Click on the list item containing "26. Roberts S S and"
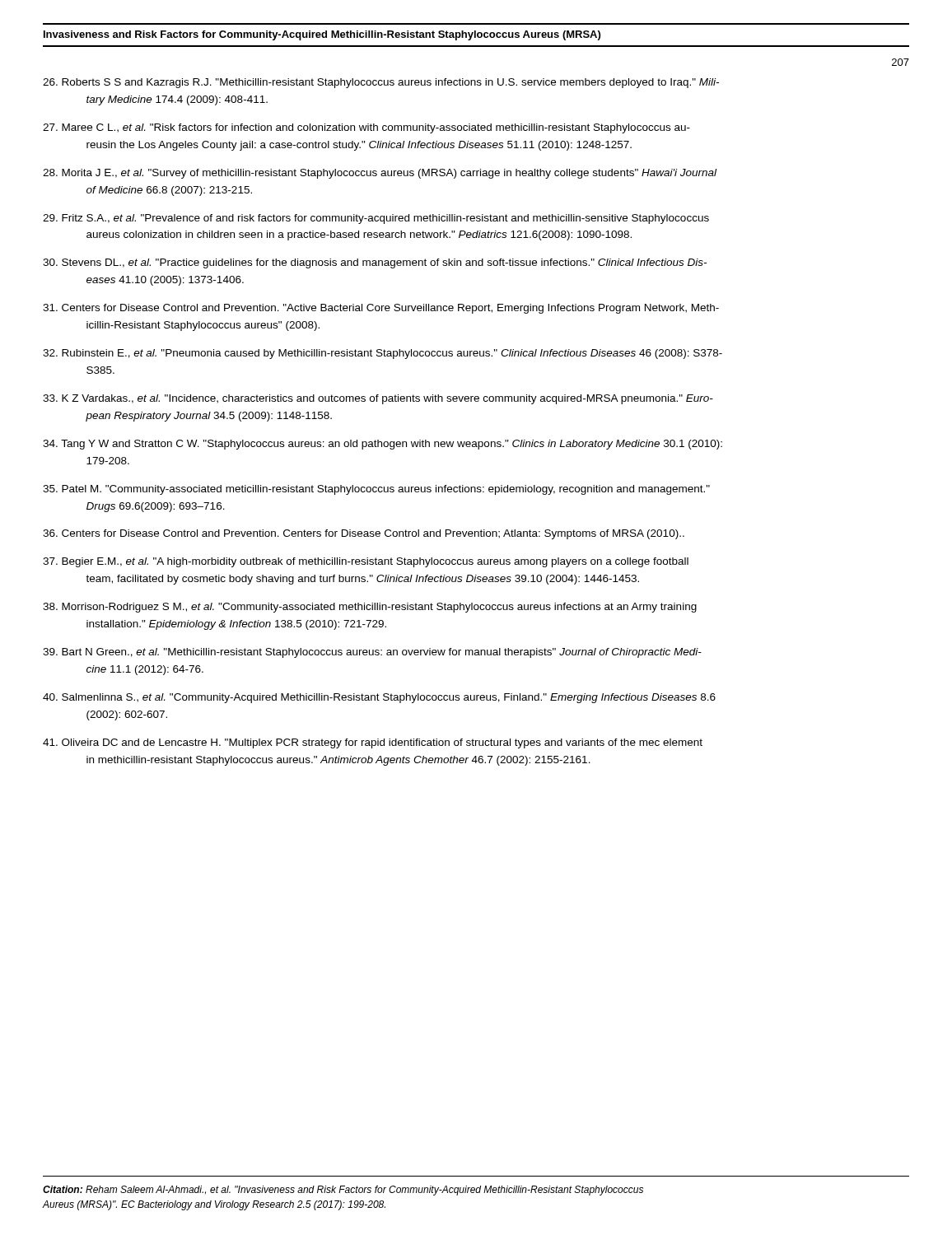The width and height of the screenshot is (952, 1235). (x=381, y=91)
